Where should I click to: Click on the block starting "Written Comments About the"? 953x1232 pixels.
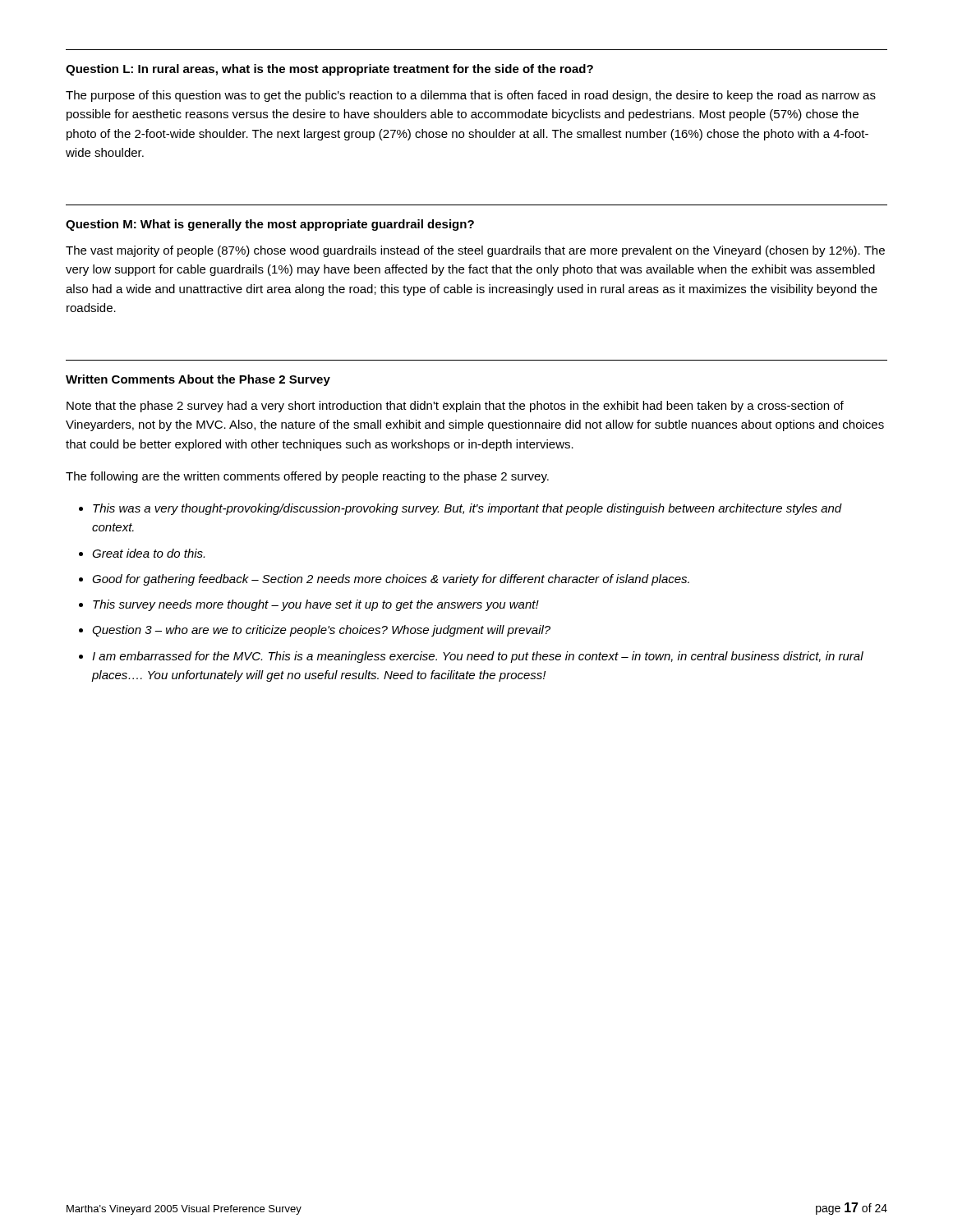[198, 380]
